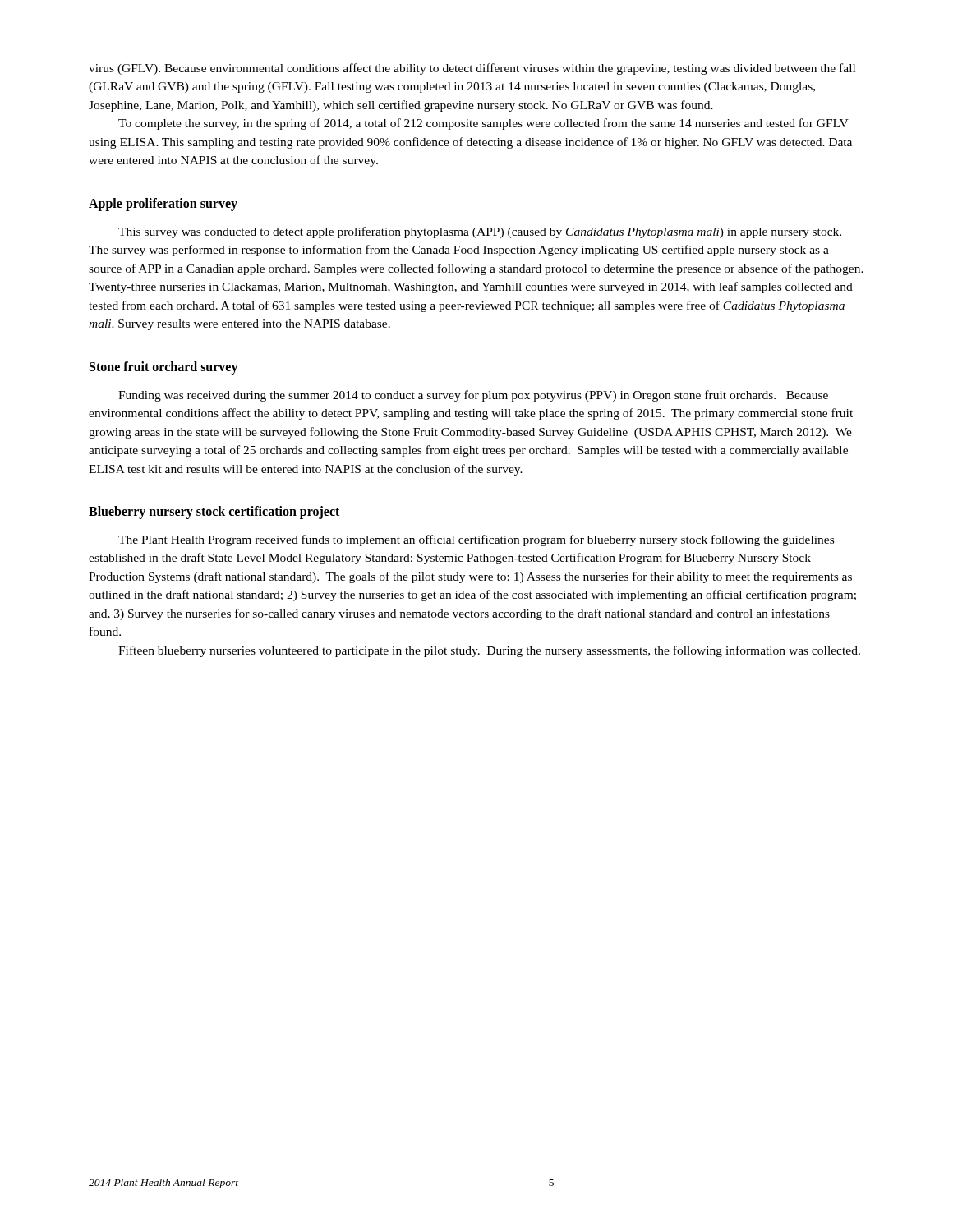The height and width of the screenshot is (1232, 953).
Task: Click the passage that begins "virus (GFLV). Because"
Action: pos(472,86)
